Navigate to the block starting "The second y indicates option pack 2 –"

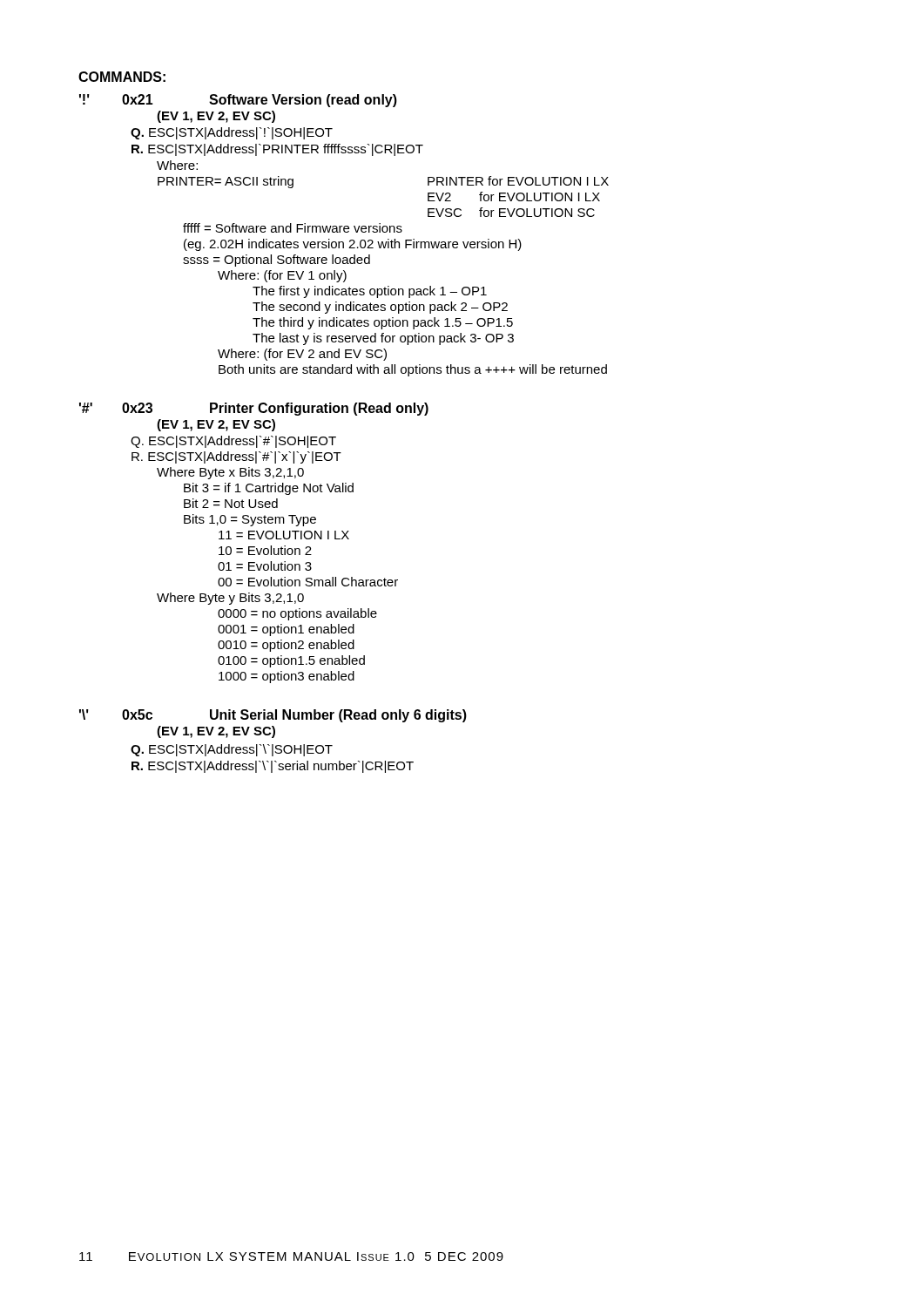(x=380, y=306)
